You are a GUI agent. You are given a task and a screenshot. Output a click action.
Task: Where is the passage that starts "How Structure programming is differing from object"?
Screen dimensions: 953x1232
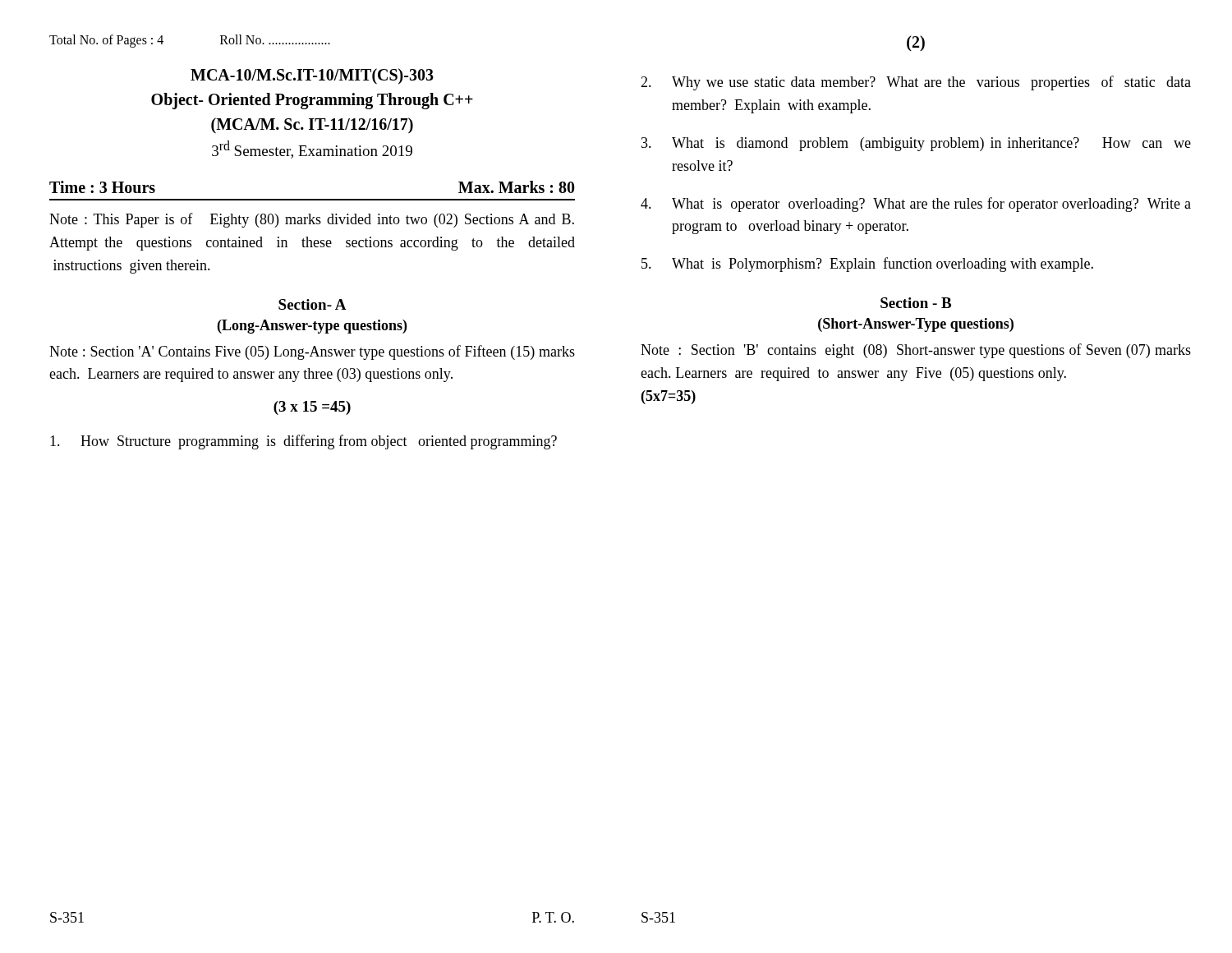click(x=312, y=442)
